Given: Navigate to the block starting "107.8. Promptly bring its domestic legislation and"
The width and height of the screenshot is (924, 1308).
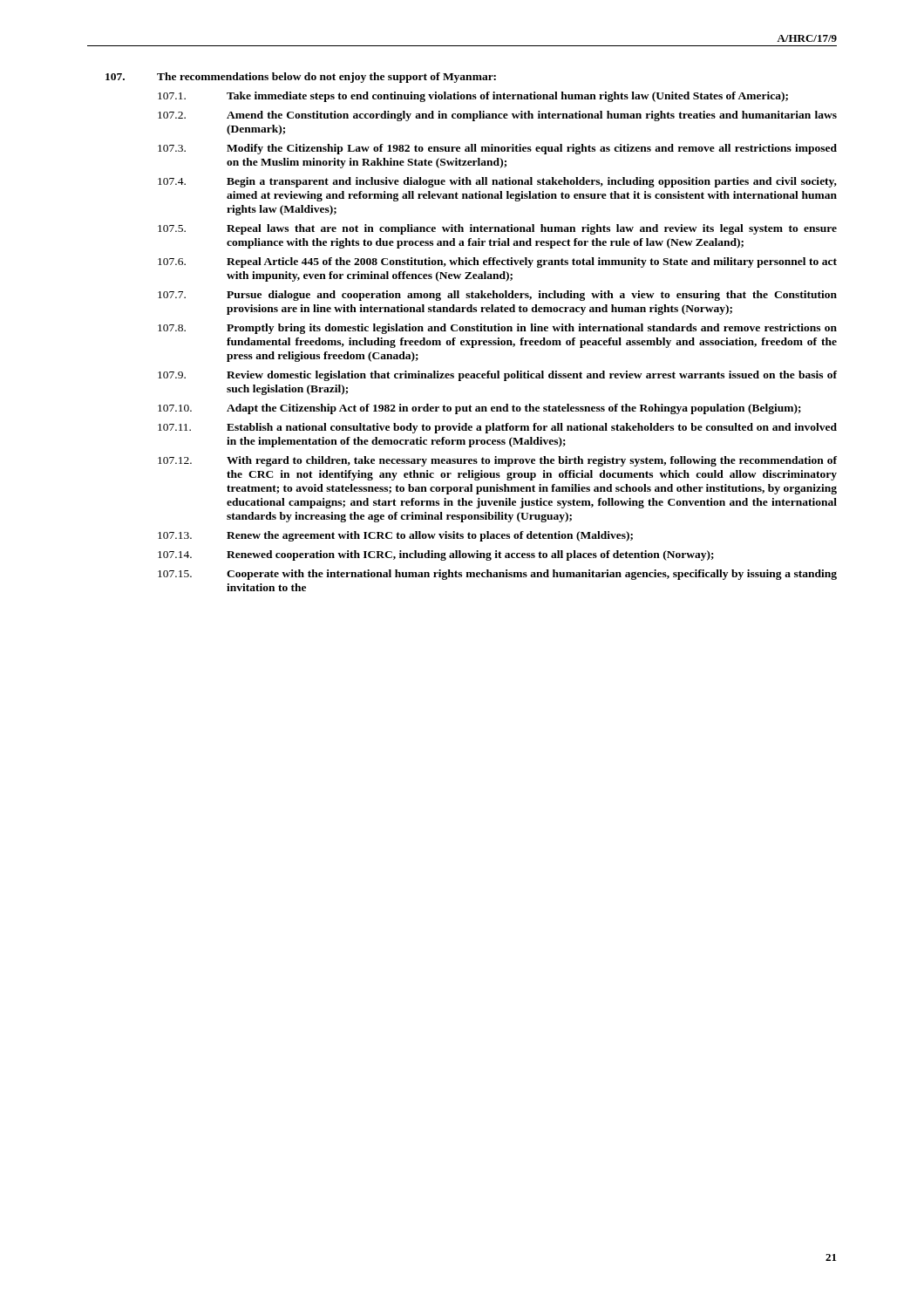Looking at the screenshot, I should (497, 342).
